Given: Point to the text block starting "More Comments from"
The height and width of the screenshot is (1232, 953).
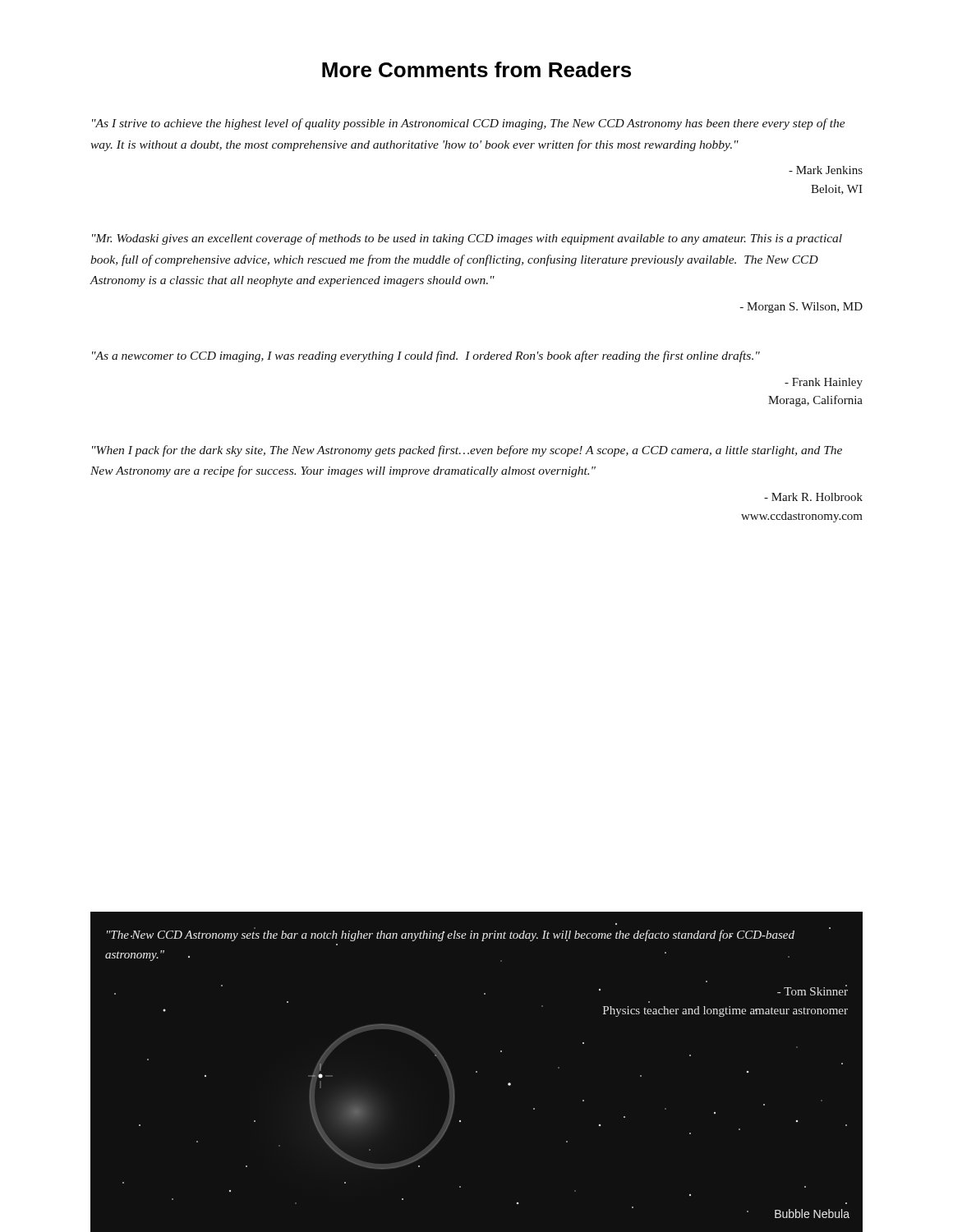Looking at the screenshot, I should point(476,70).
